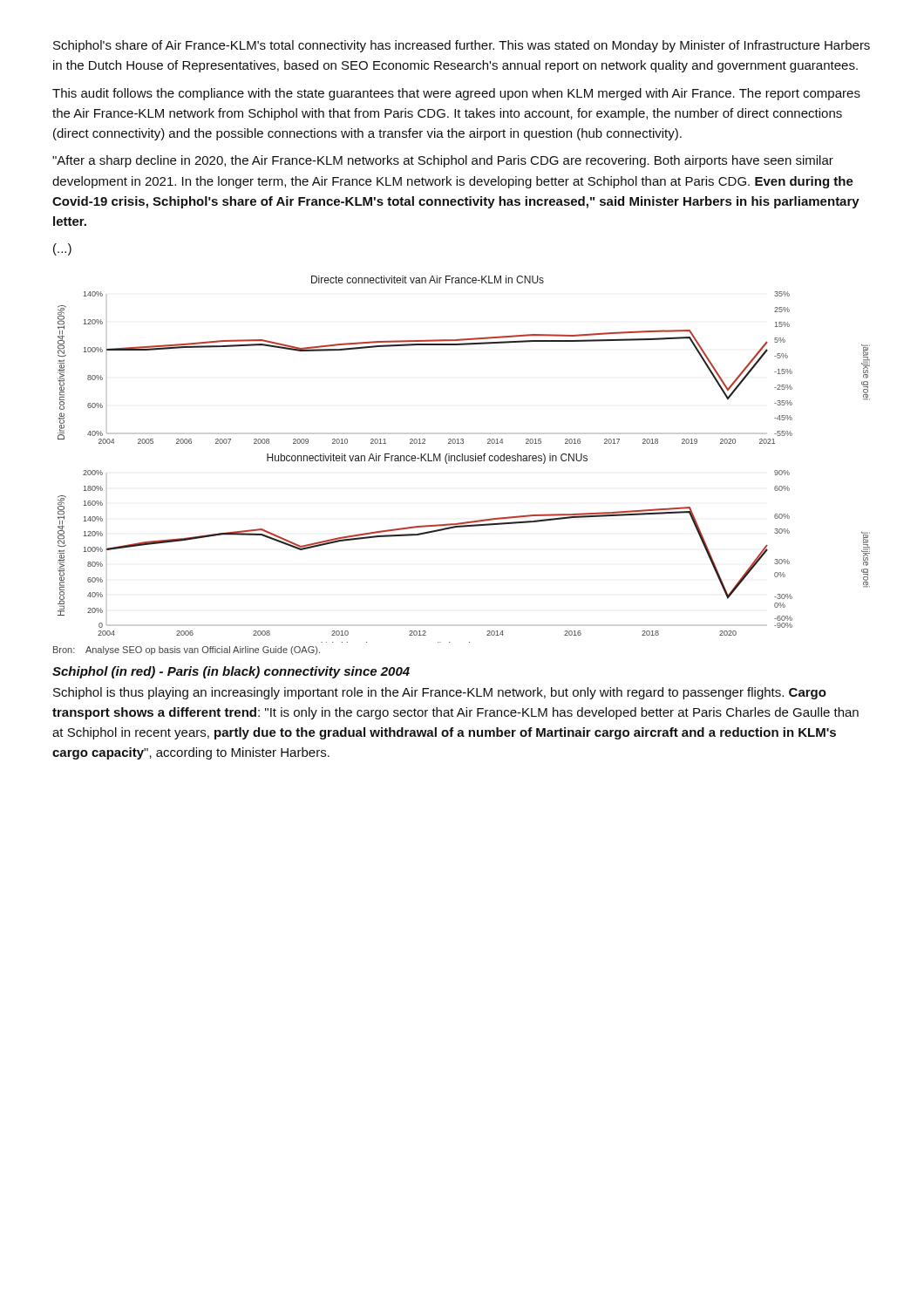
Task: Locate the block of text that opens with "Schiphol's share of Air"
Action: (x=461, y=55)
